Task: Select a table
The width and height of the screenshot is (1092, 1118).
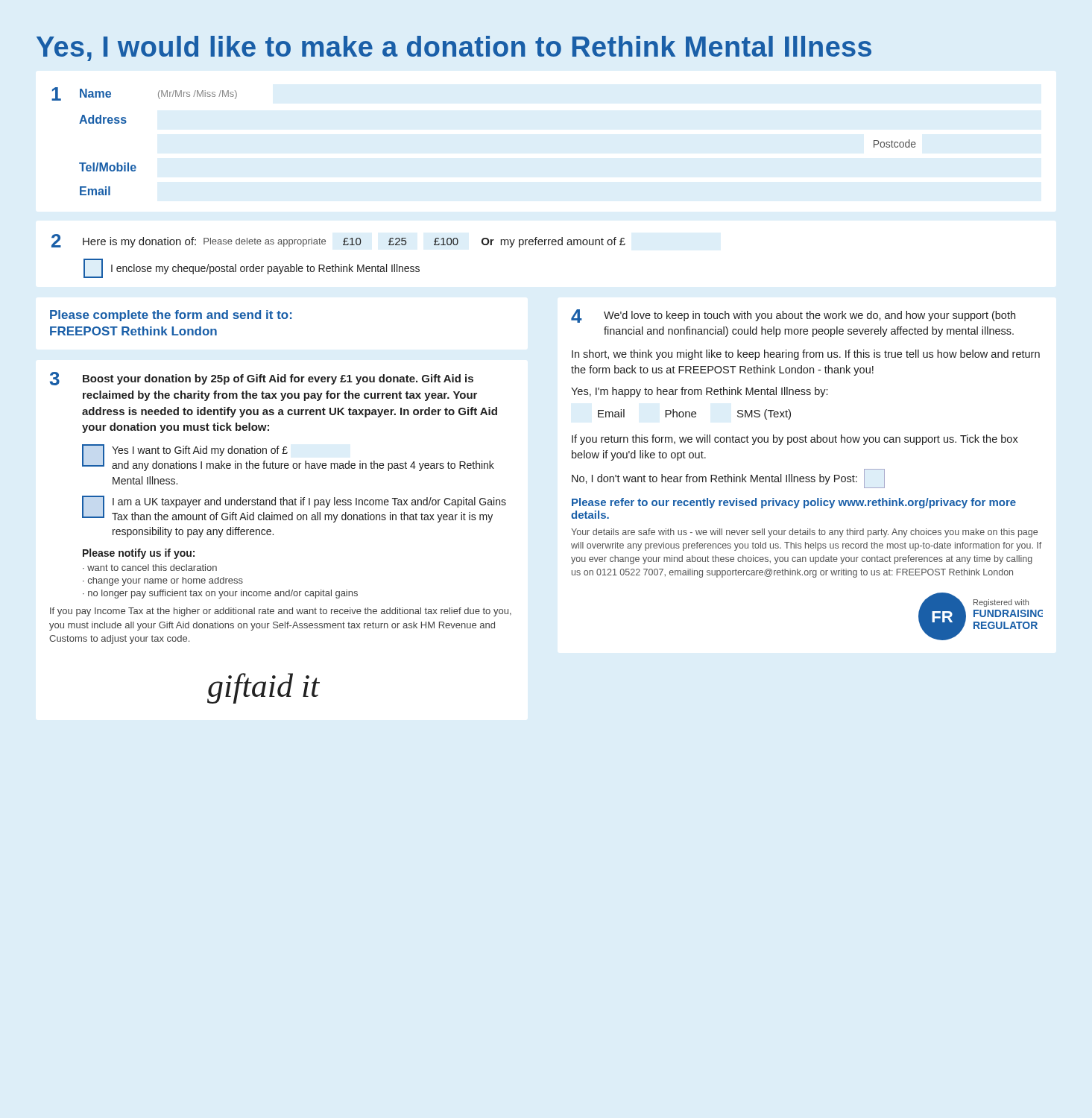Action: (546, 141)
